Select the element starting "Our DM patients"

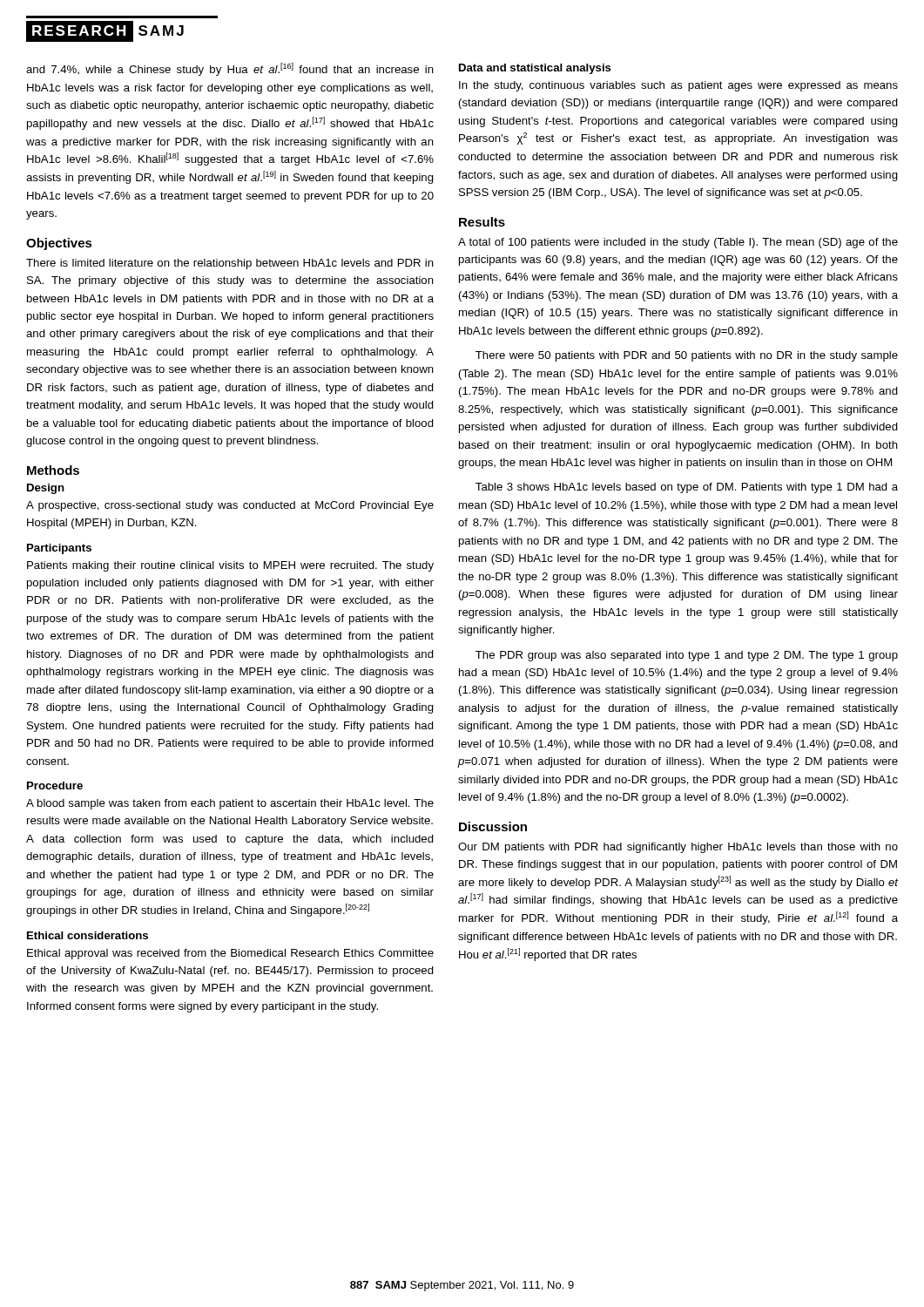[678, 901]
